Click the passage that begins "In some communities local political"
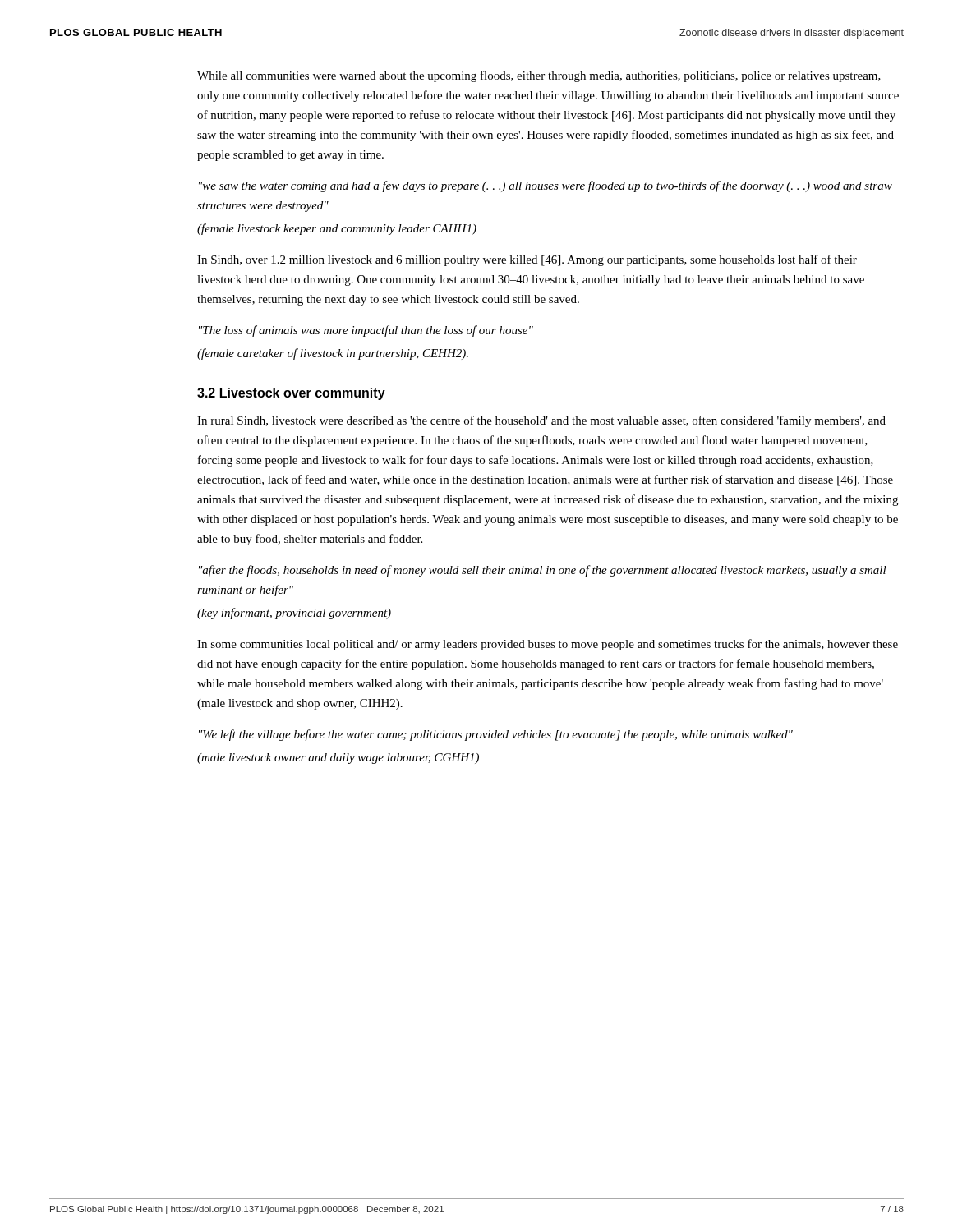 pyautogui.click(x=548, y=673)
